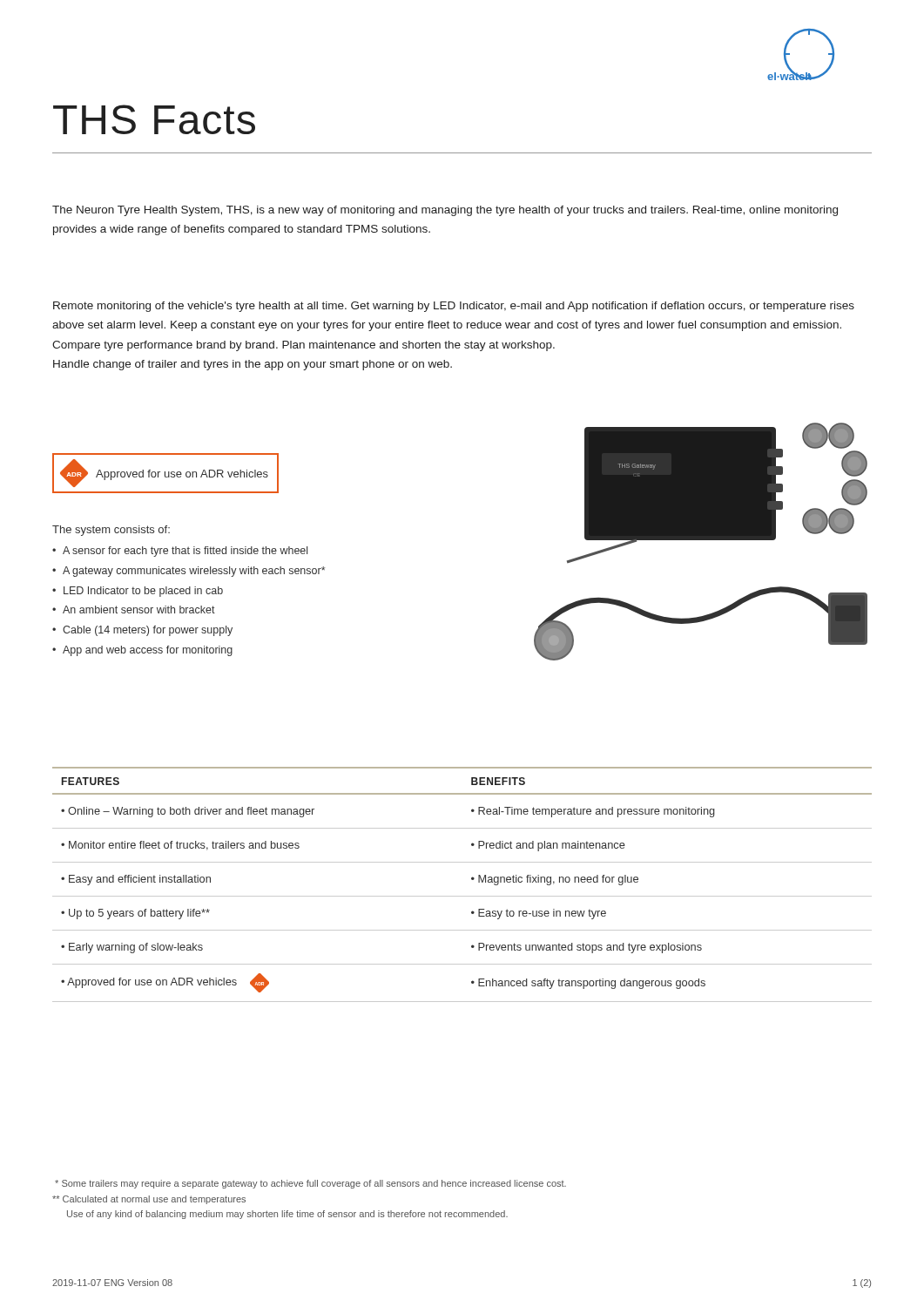This screenshot has width=924, height=1307.
Task: Click on the table containing "• Approved for"
Action: [x=462, y=884]
